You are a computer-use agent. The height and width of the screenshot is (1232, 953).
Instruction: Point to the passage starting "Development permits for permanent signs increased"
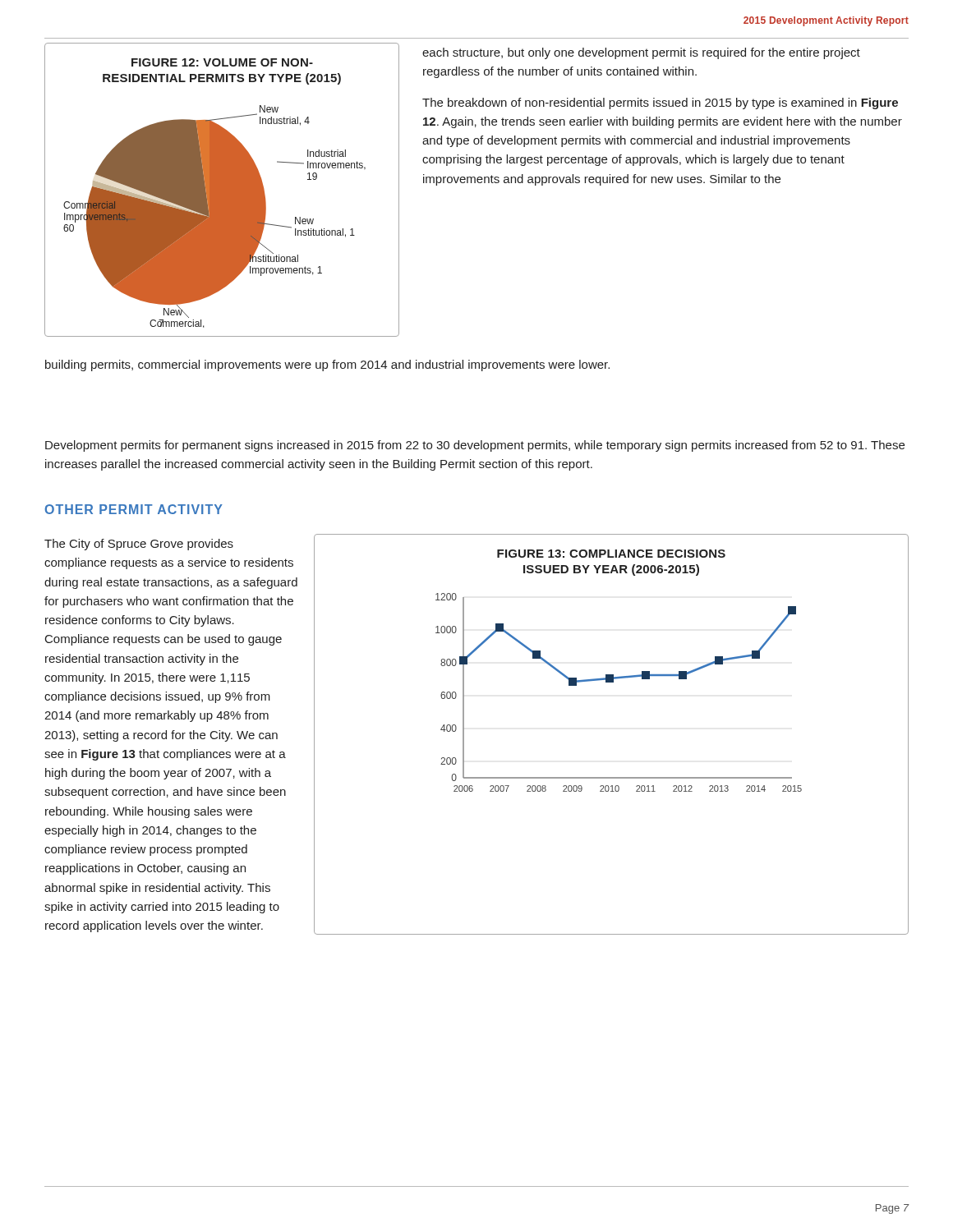(475, 454)
